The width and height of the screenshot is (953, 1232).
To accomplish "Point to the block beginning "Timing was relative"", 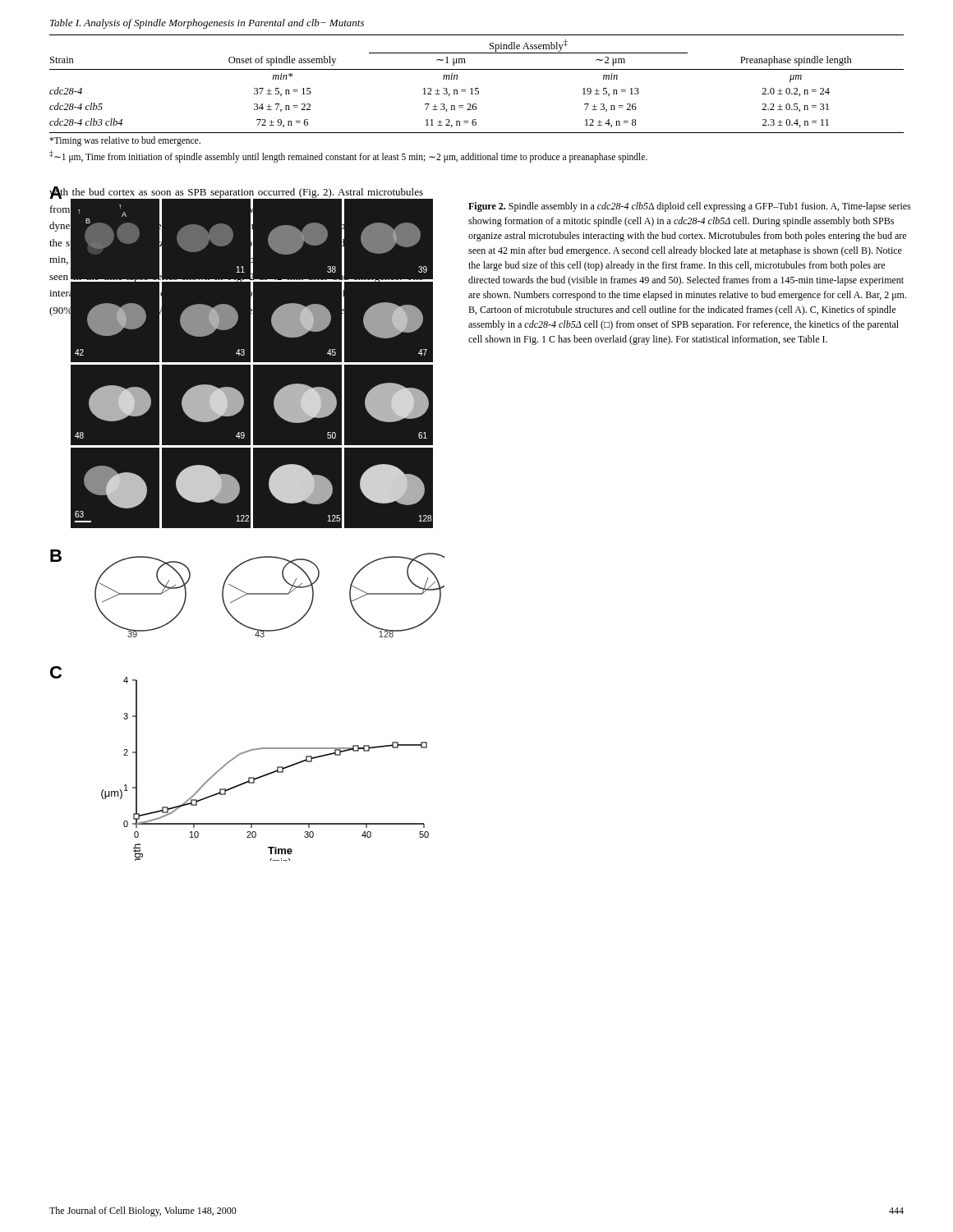I will [348, 149].
